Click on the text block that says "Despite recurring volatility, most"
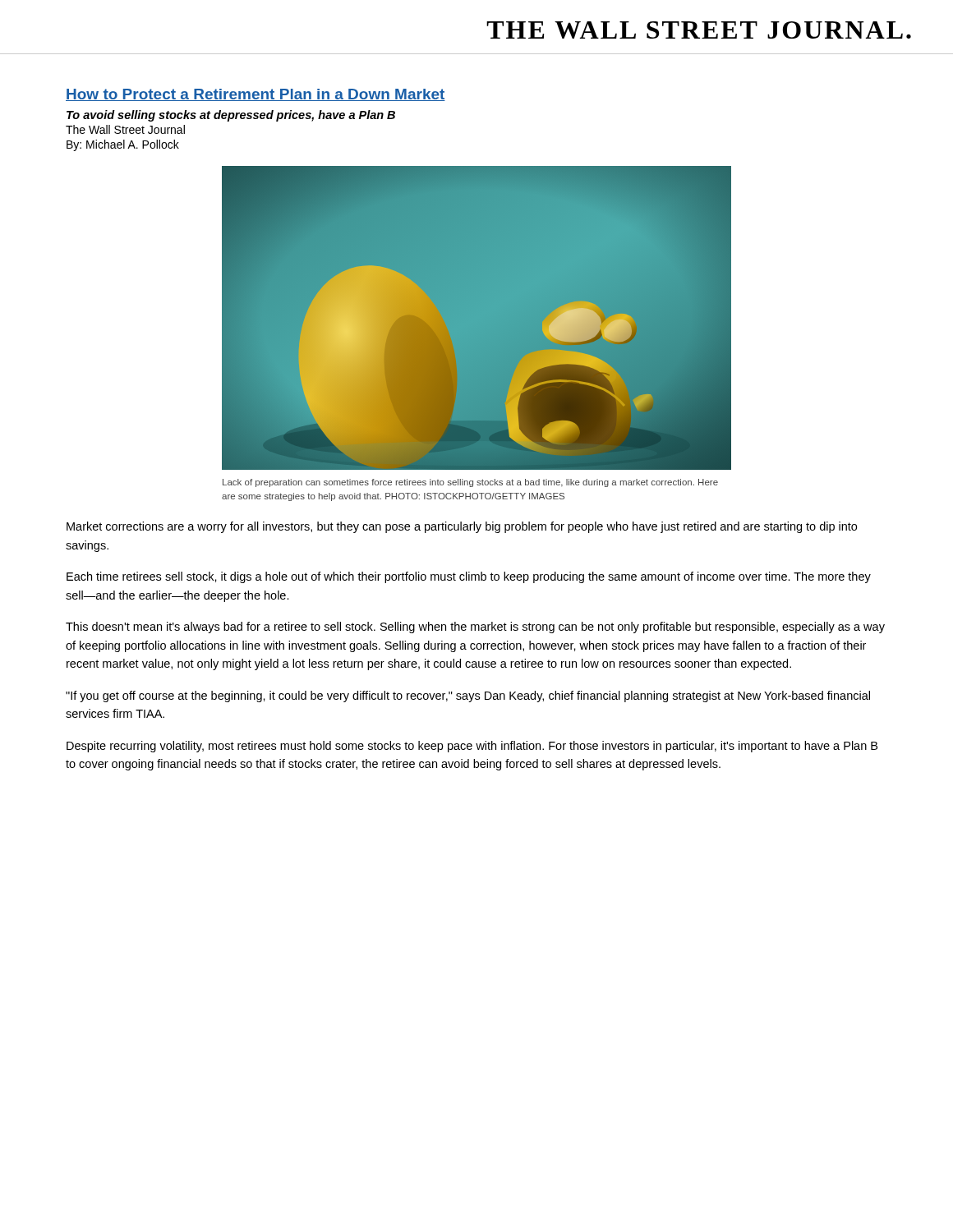The image size is (953, 1232). point(476,755)
